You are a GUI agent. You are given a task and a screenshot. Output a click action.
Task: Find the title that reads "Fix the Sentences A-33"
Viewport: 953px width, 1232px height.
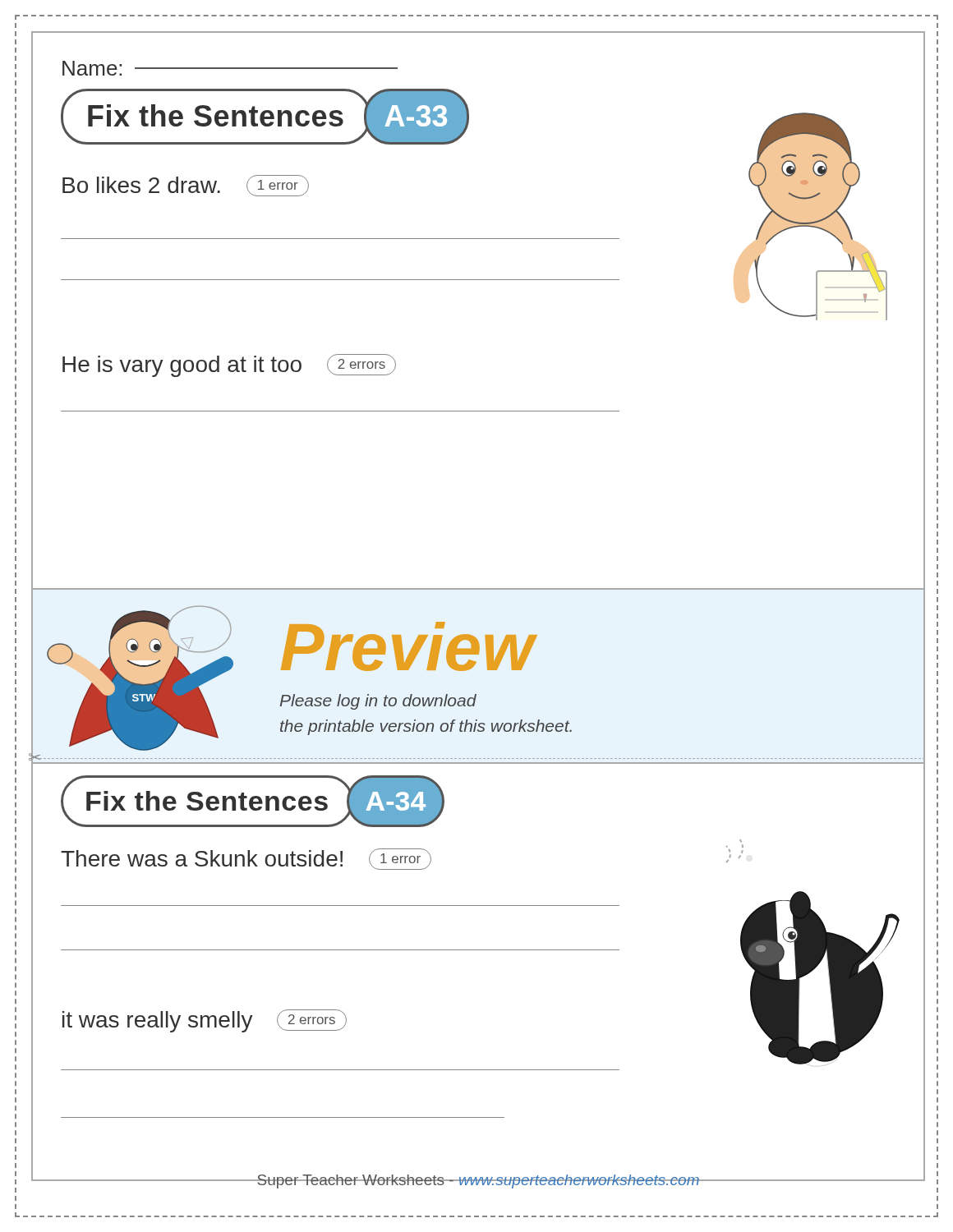[265, 117]
